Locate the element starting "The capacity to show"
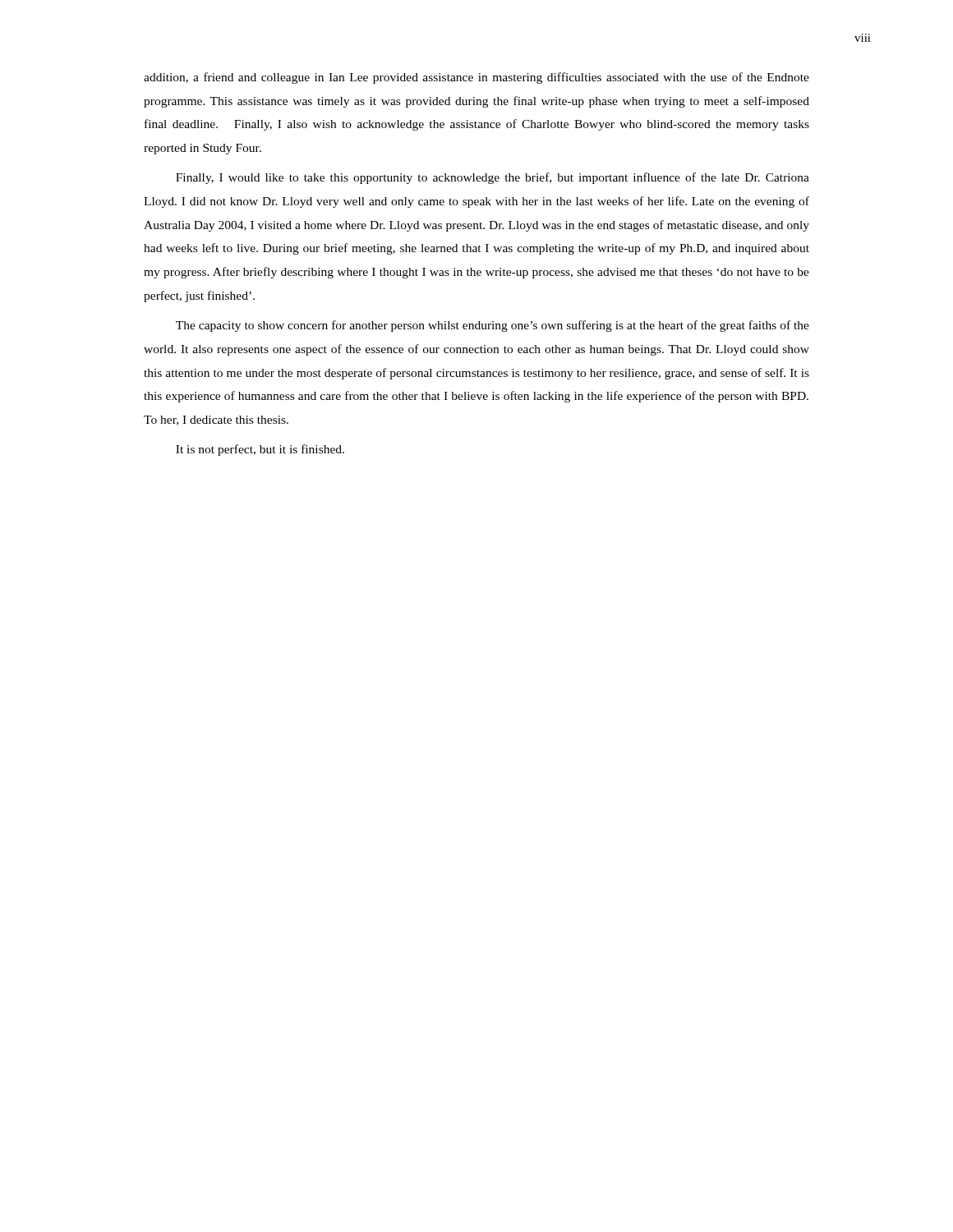The width and height of the screenshot is (953, 1232). 476,373
